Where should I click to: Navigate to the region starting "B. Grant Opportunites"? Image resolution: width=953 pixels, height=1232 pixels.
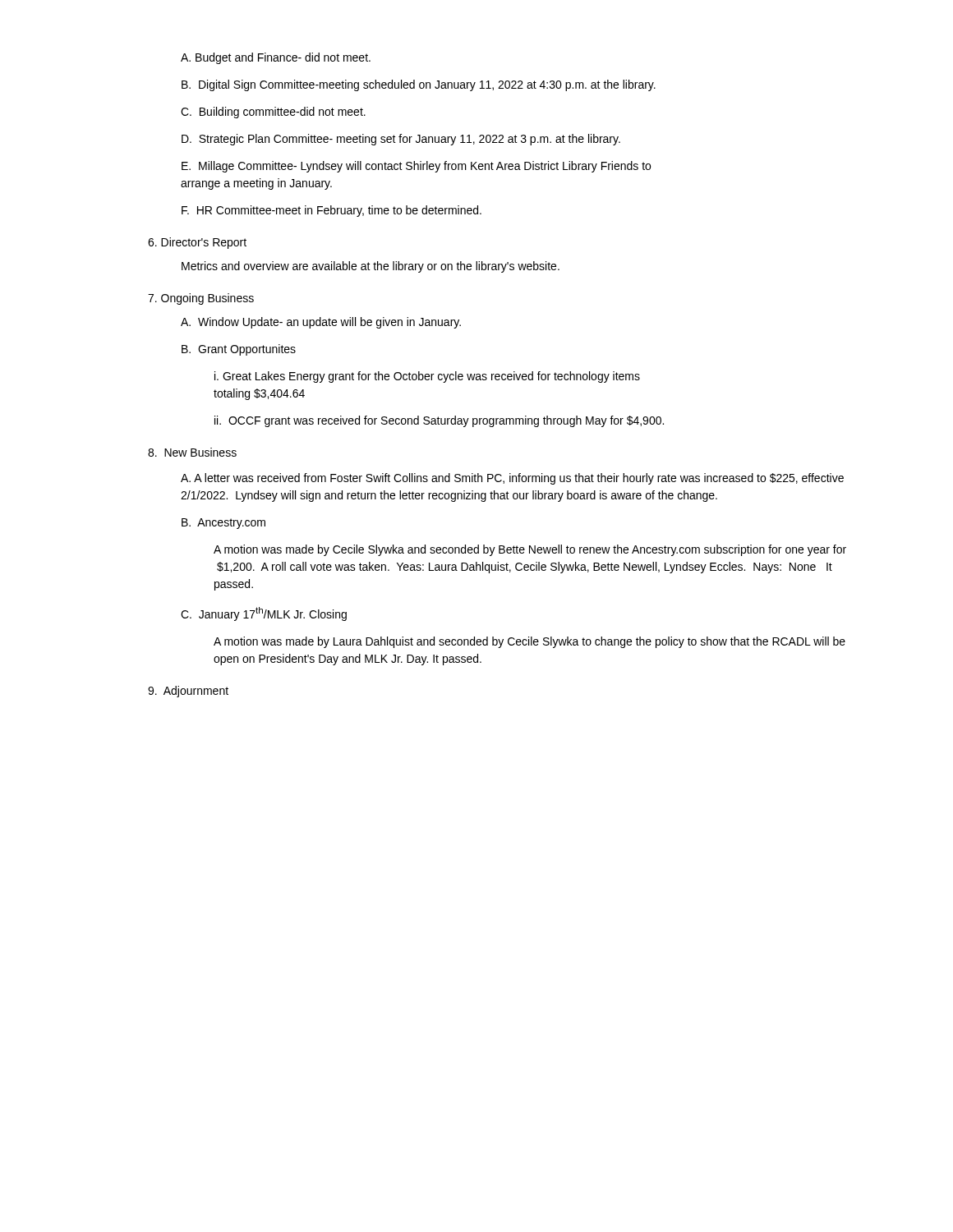pyautogui.click(x=238, y=349)
